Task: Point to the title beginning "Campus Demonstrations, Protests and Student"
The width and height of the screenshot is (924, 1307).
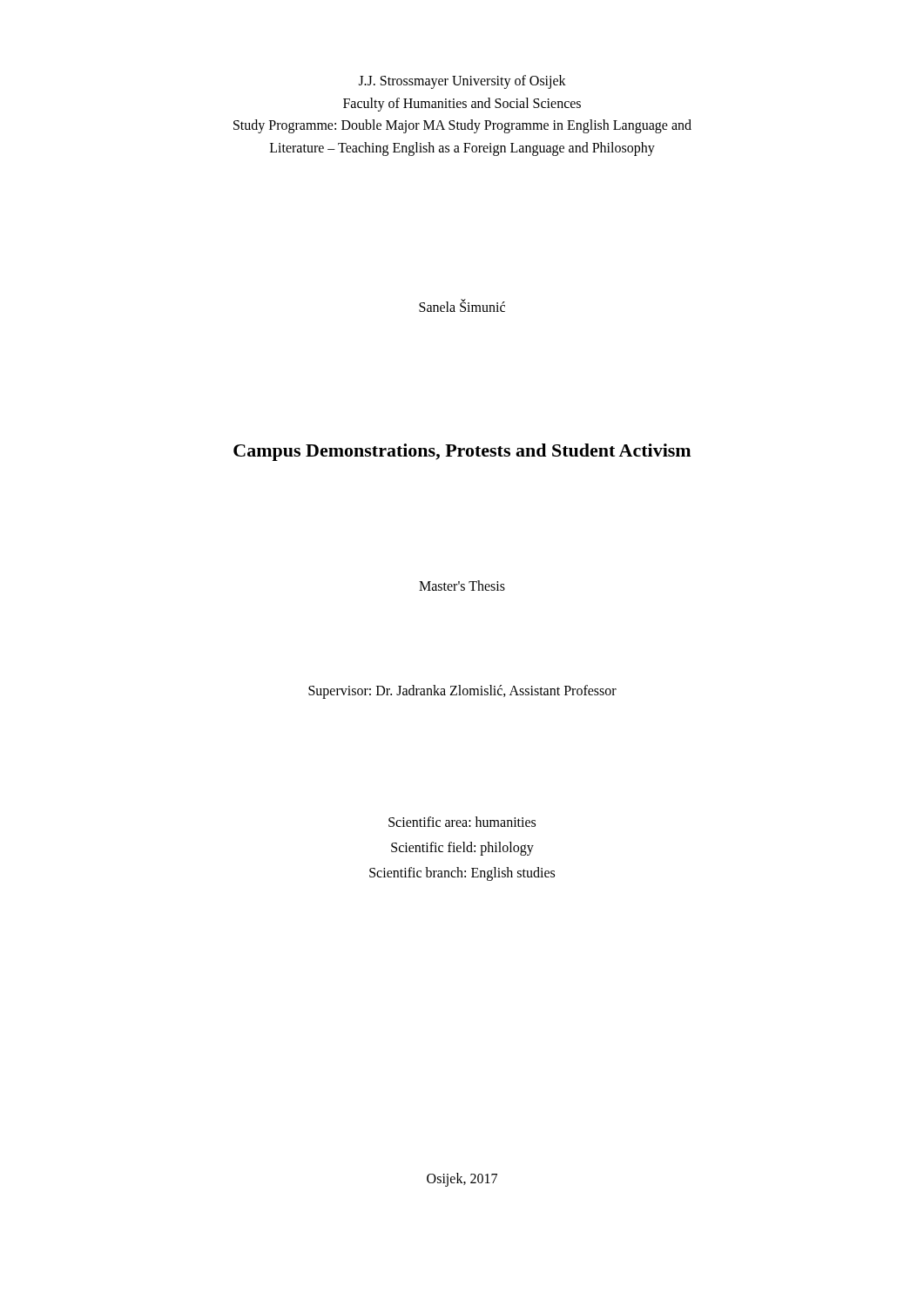Action: click(x=462, y=450)
